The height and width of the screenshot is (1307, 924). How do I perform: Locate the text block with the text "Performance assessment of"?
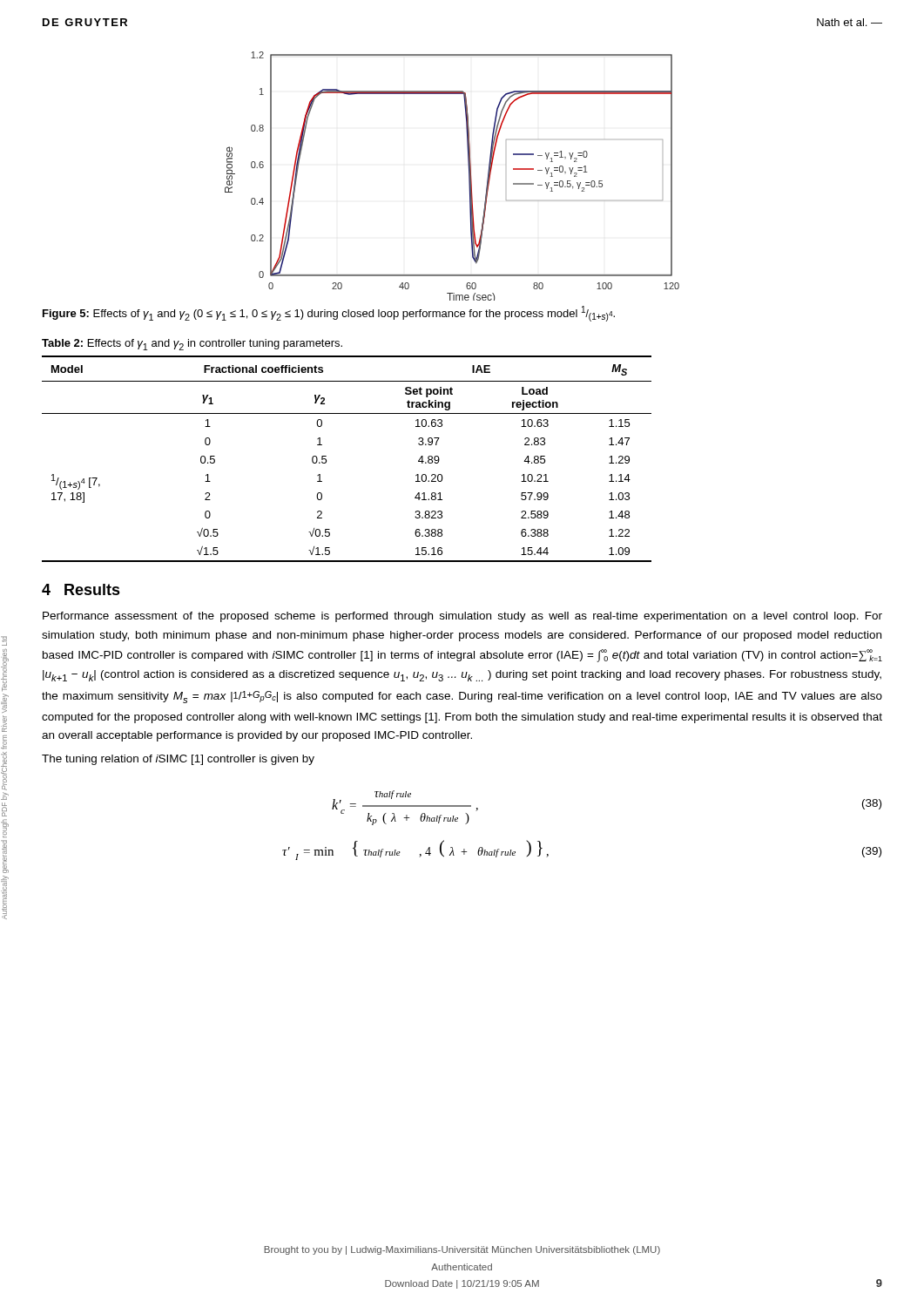[x=462, y=687]
